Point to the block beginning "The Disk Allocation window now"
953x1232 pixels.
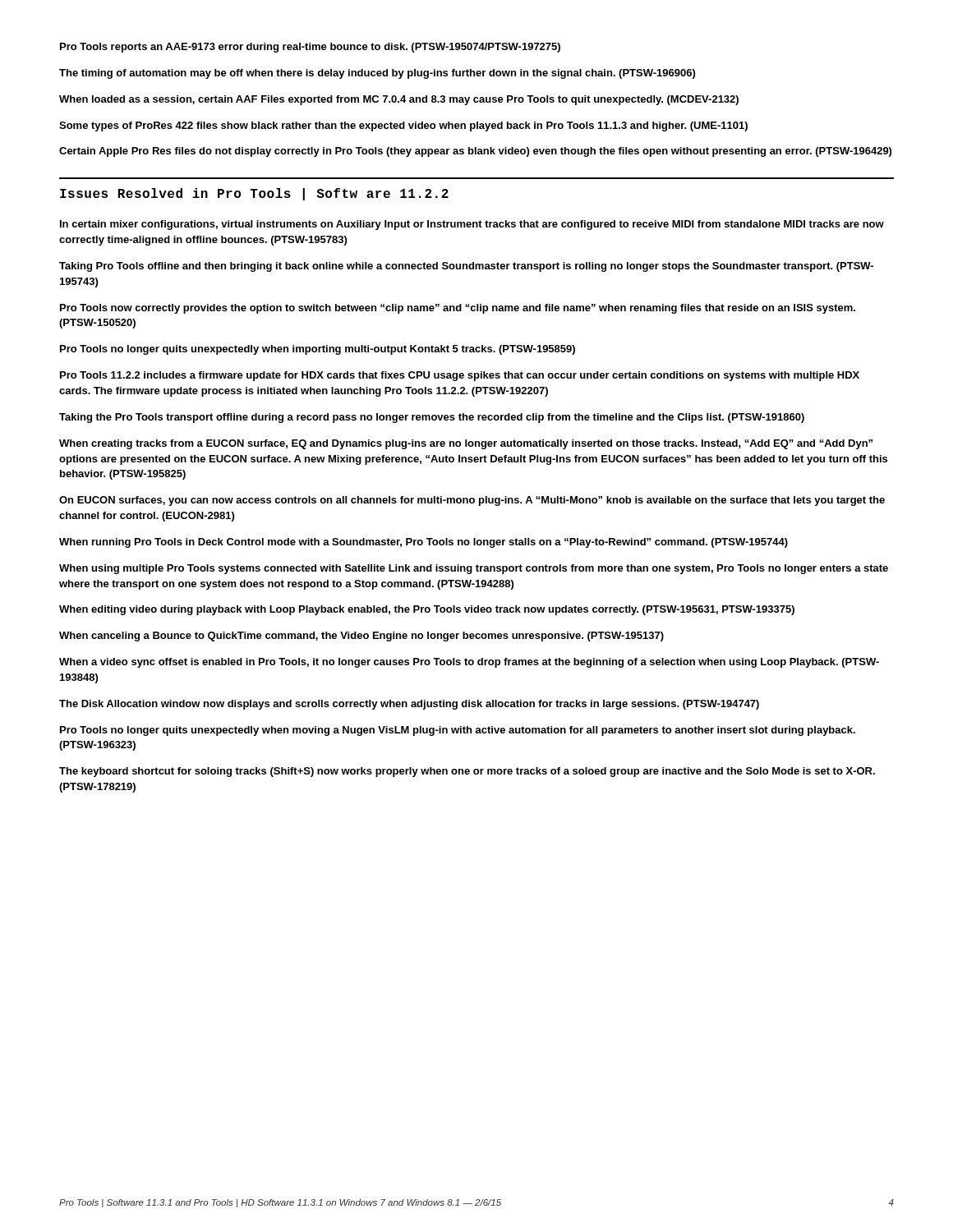409,703
